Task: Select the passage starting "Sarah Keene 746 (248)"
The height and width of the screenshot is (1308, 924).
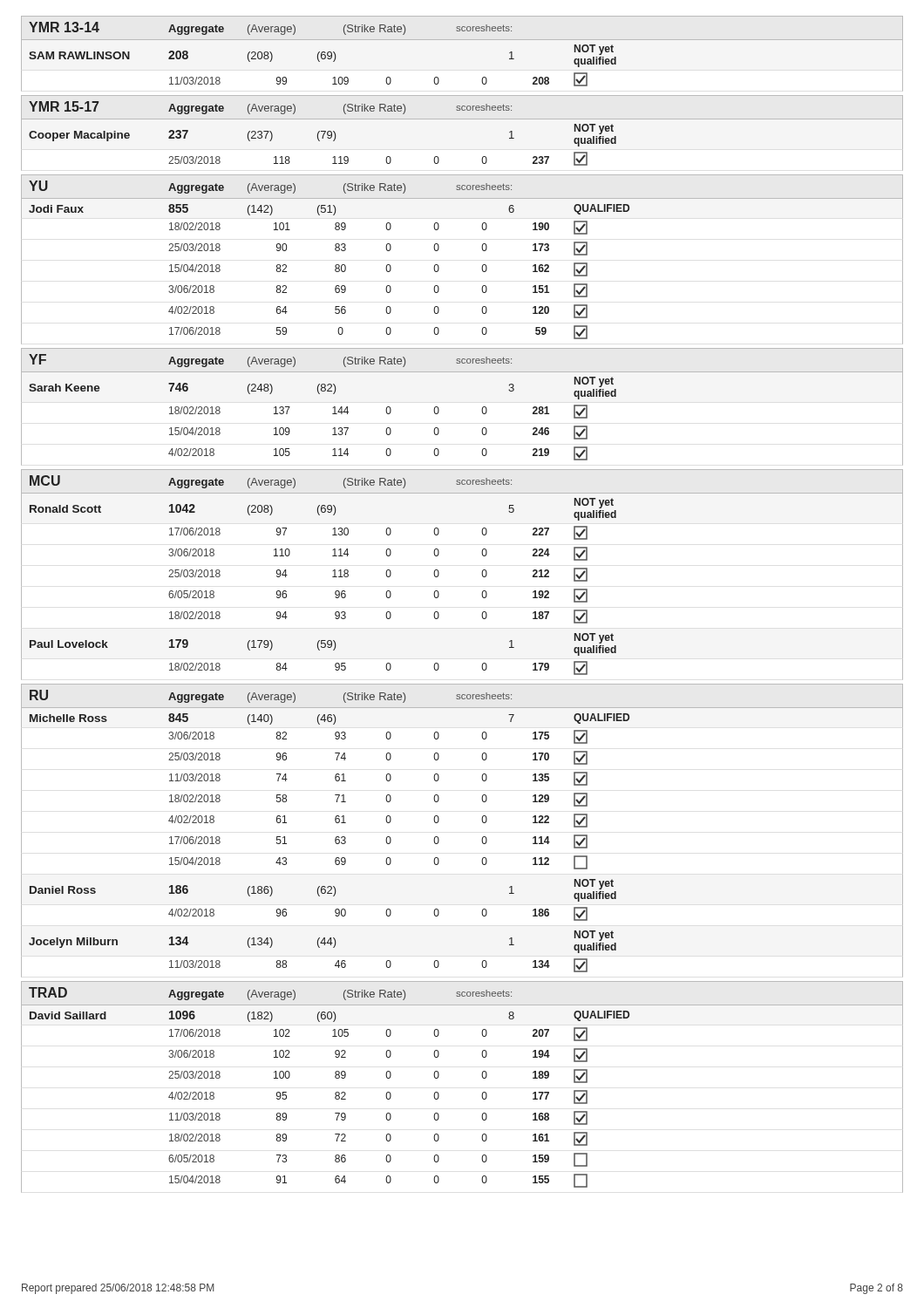Action: pyautogui.click(x=340, y=387)
